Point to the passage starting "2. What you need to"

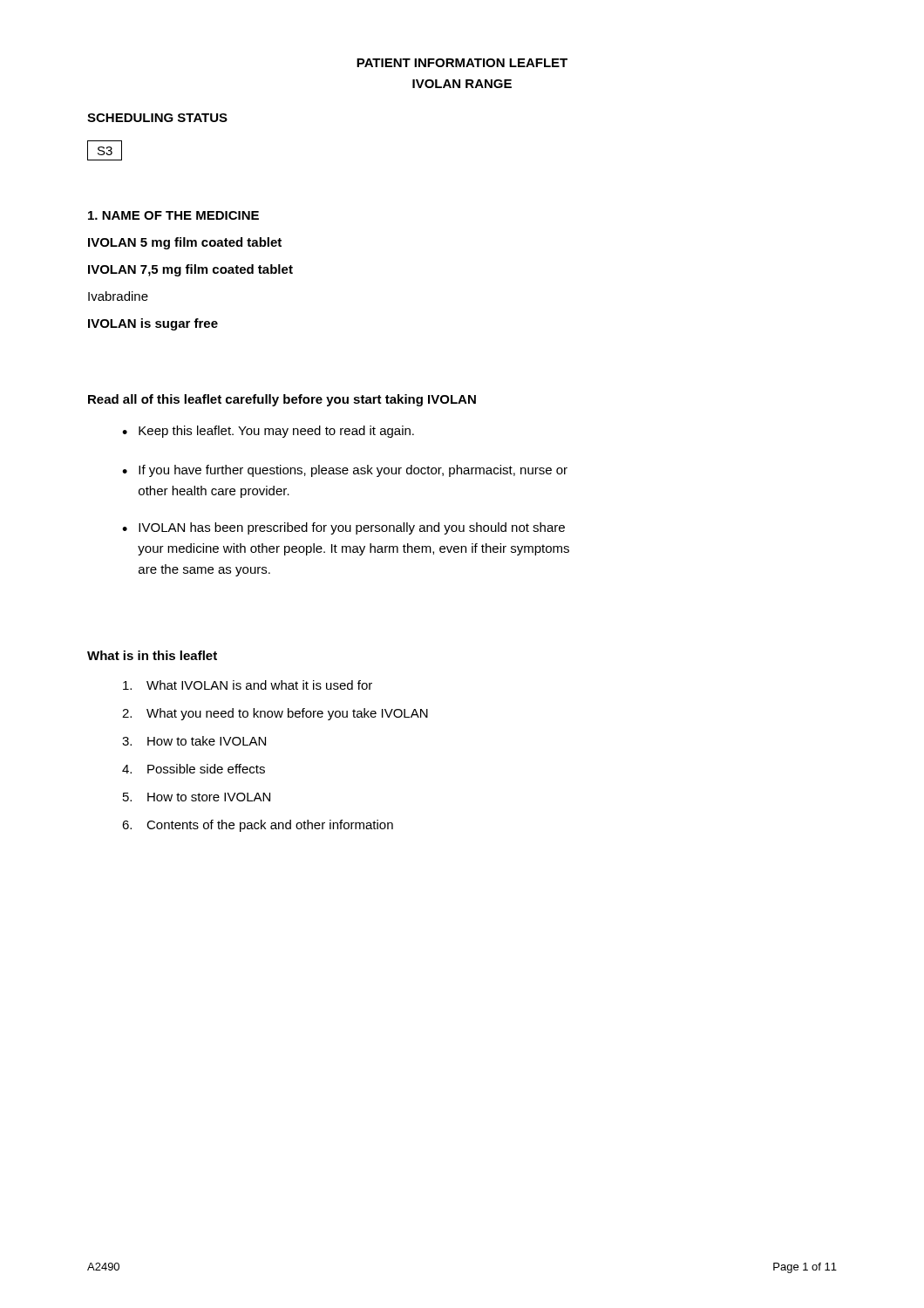275,714
